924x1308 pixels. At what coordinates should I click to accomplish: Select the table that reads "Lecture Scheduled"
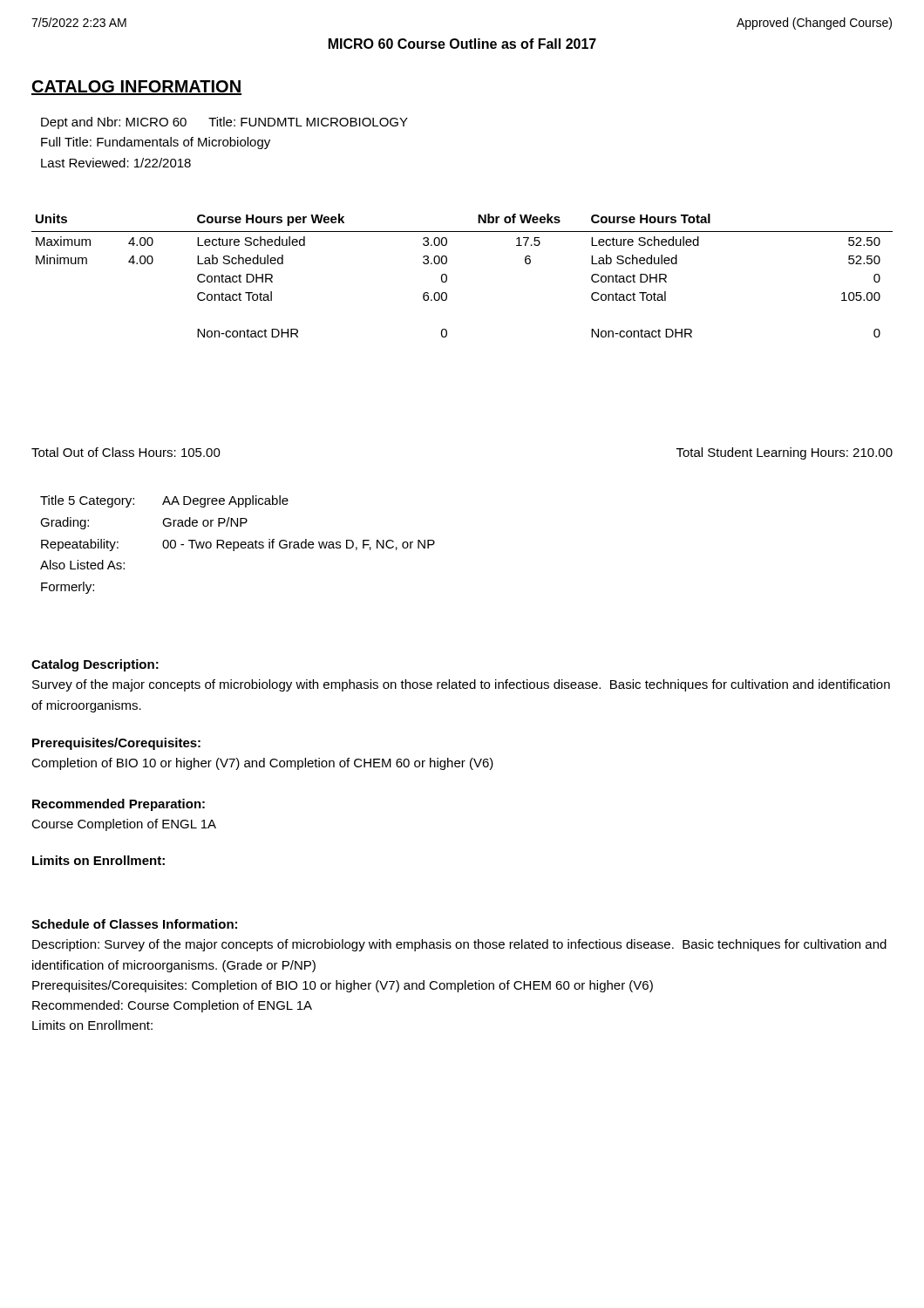click(x=462, y=276)
